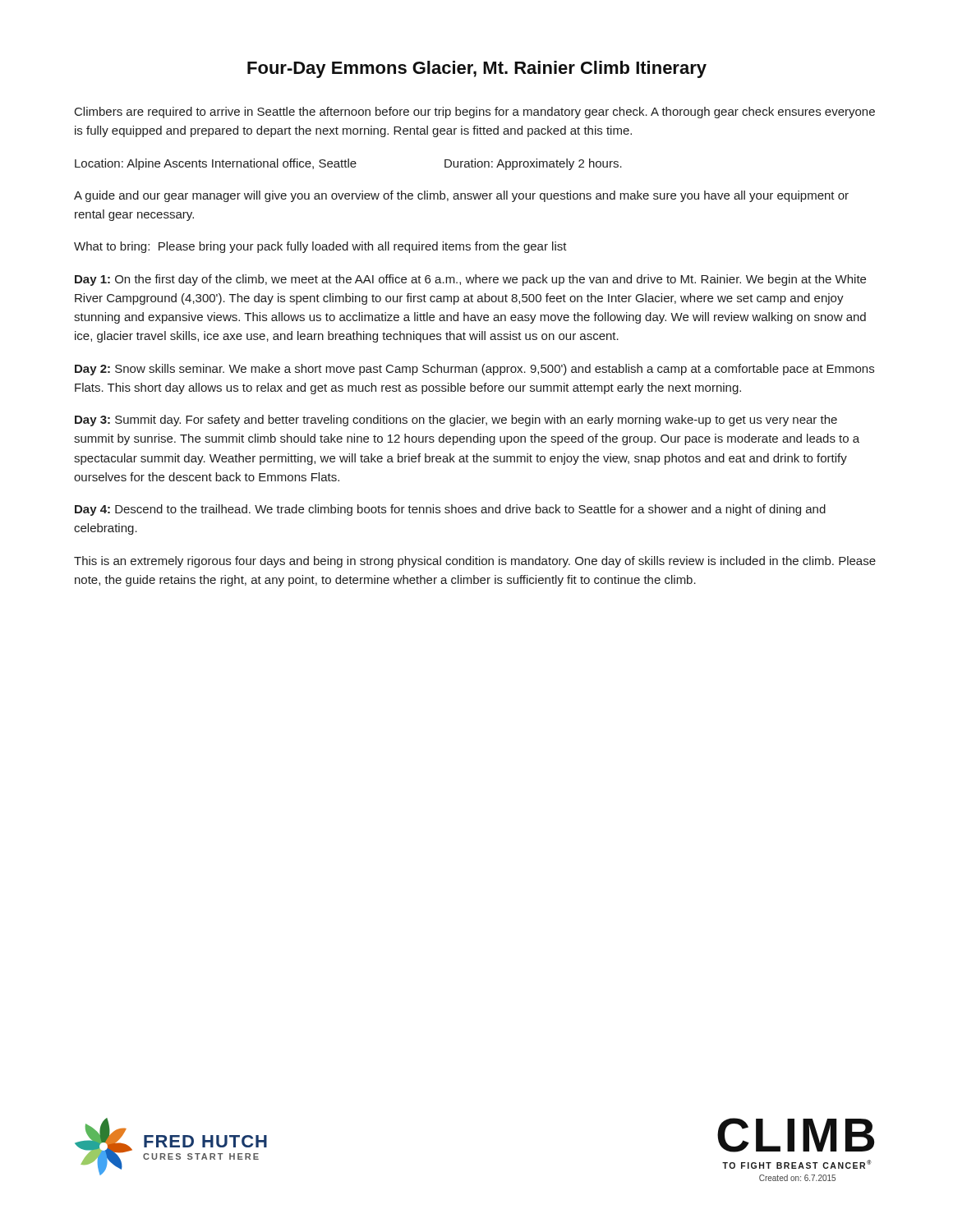
Task: Navigate to the passage starting "Climbers are required"
Action: [475, 121]
